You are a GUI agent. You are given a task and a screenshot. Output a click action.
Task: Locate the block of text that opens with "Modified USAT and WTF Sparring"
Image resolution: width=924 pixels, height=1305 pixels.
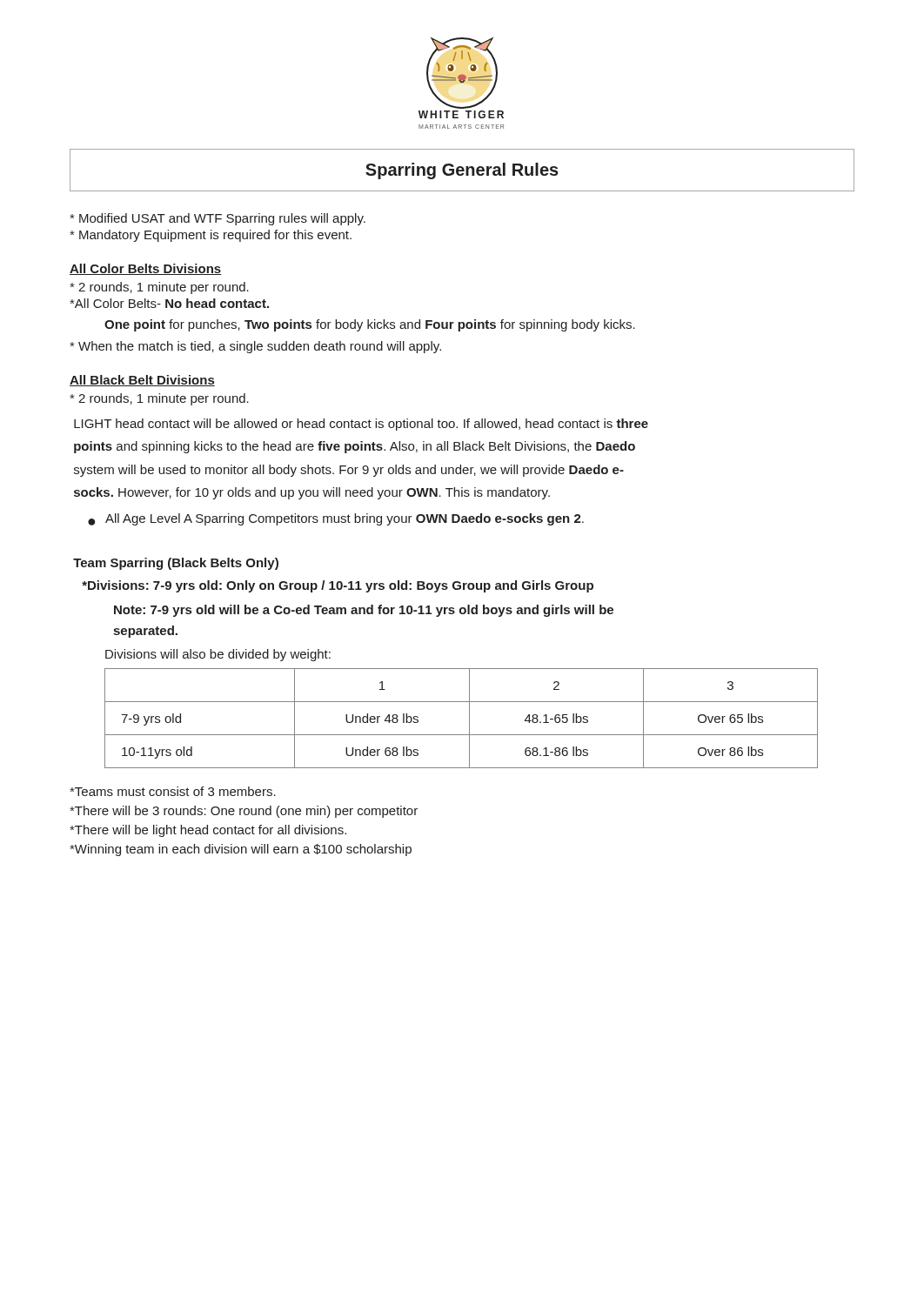(218, 218)
